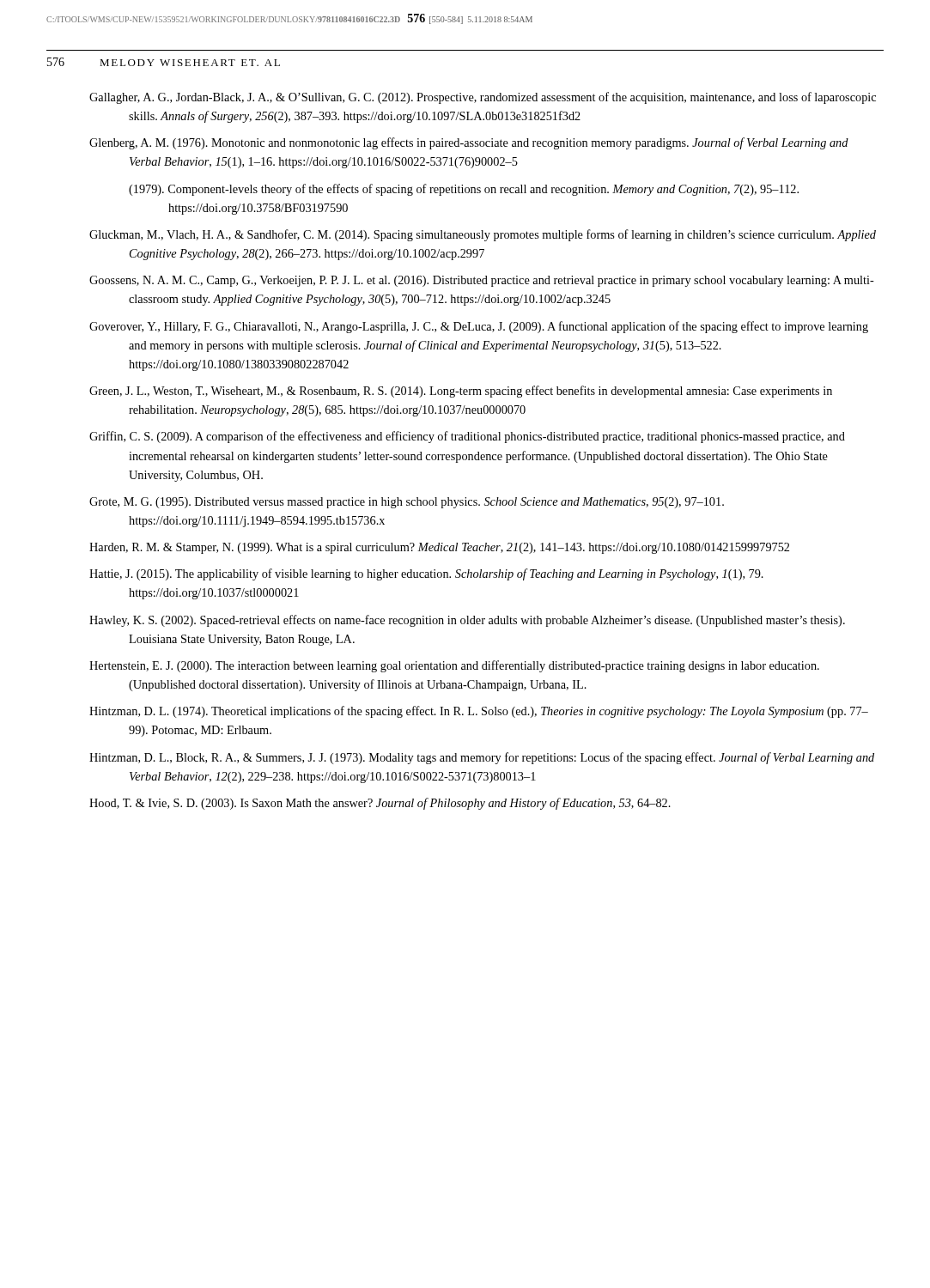The height and width of the screenshot is (1288, 930).
Task: Point to the region starting "Hintzman, D. L. (1974)."
Action: (x=479, y=721)
